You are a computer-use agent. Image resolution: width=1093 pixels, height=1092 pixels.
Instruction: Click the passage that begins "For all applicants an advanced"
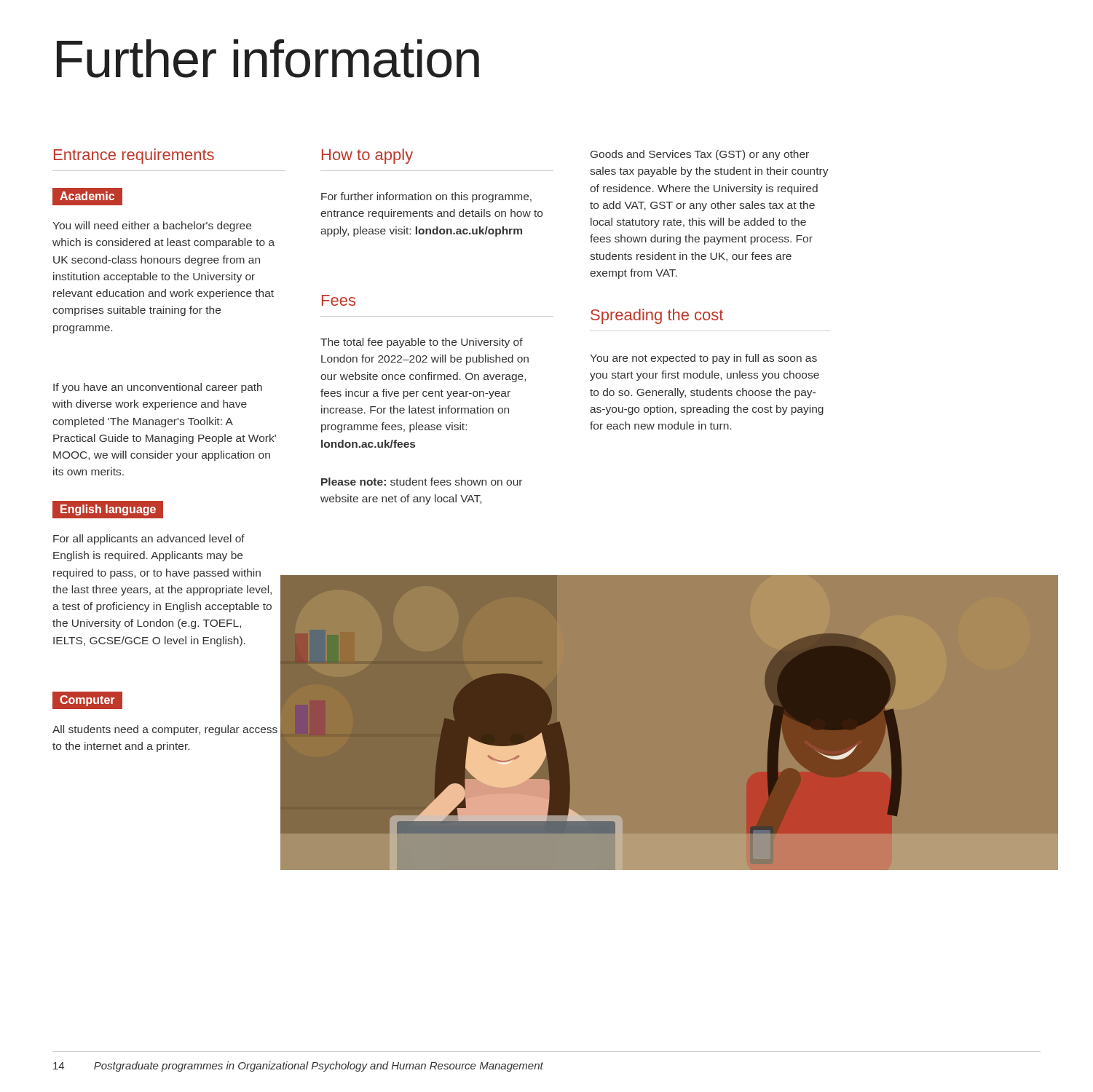(165, 589)
